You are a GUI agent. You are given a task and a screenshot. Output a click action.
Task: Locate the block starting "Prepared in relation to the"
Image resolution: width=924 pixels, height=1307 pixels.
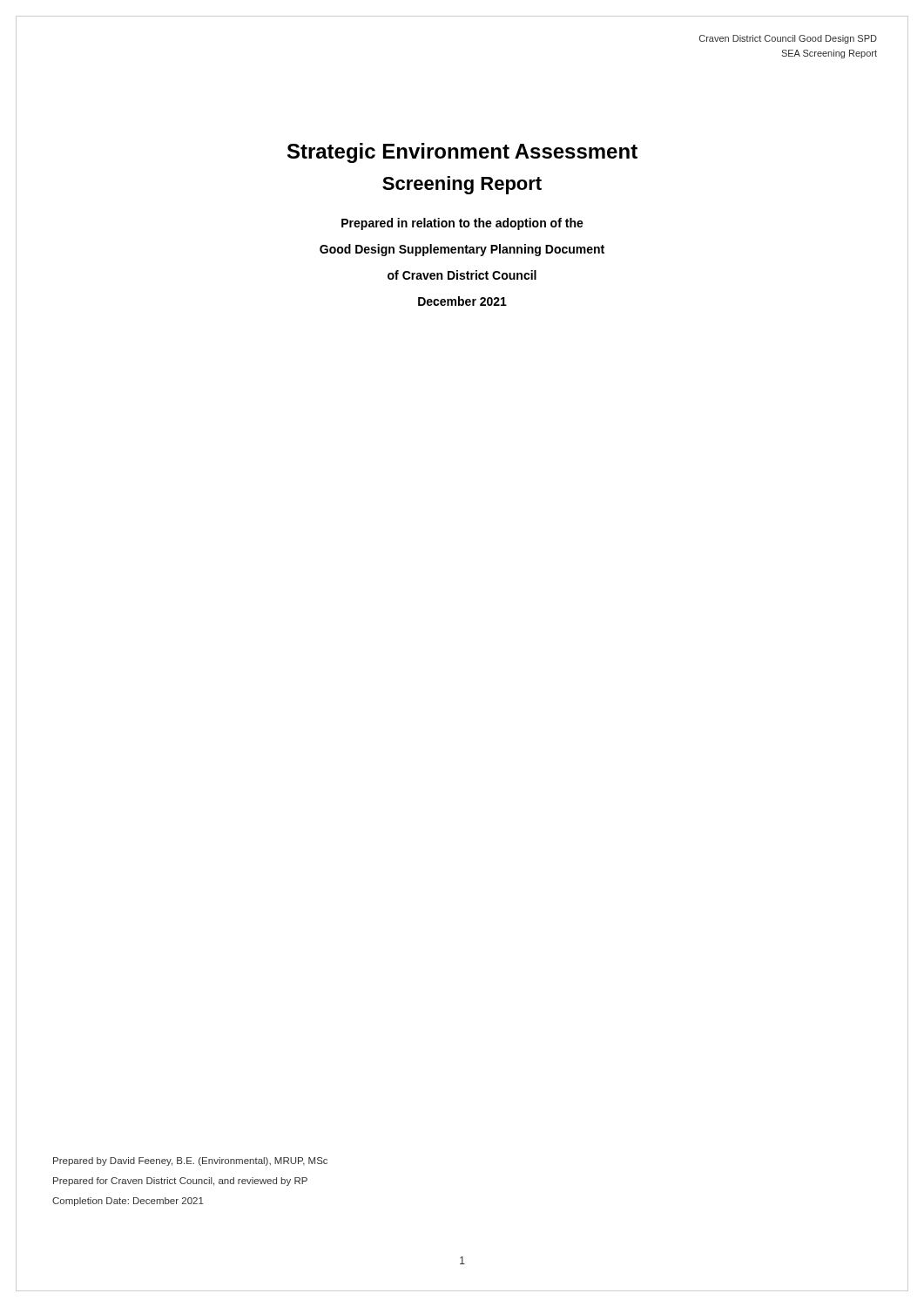(462, 223)
